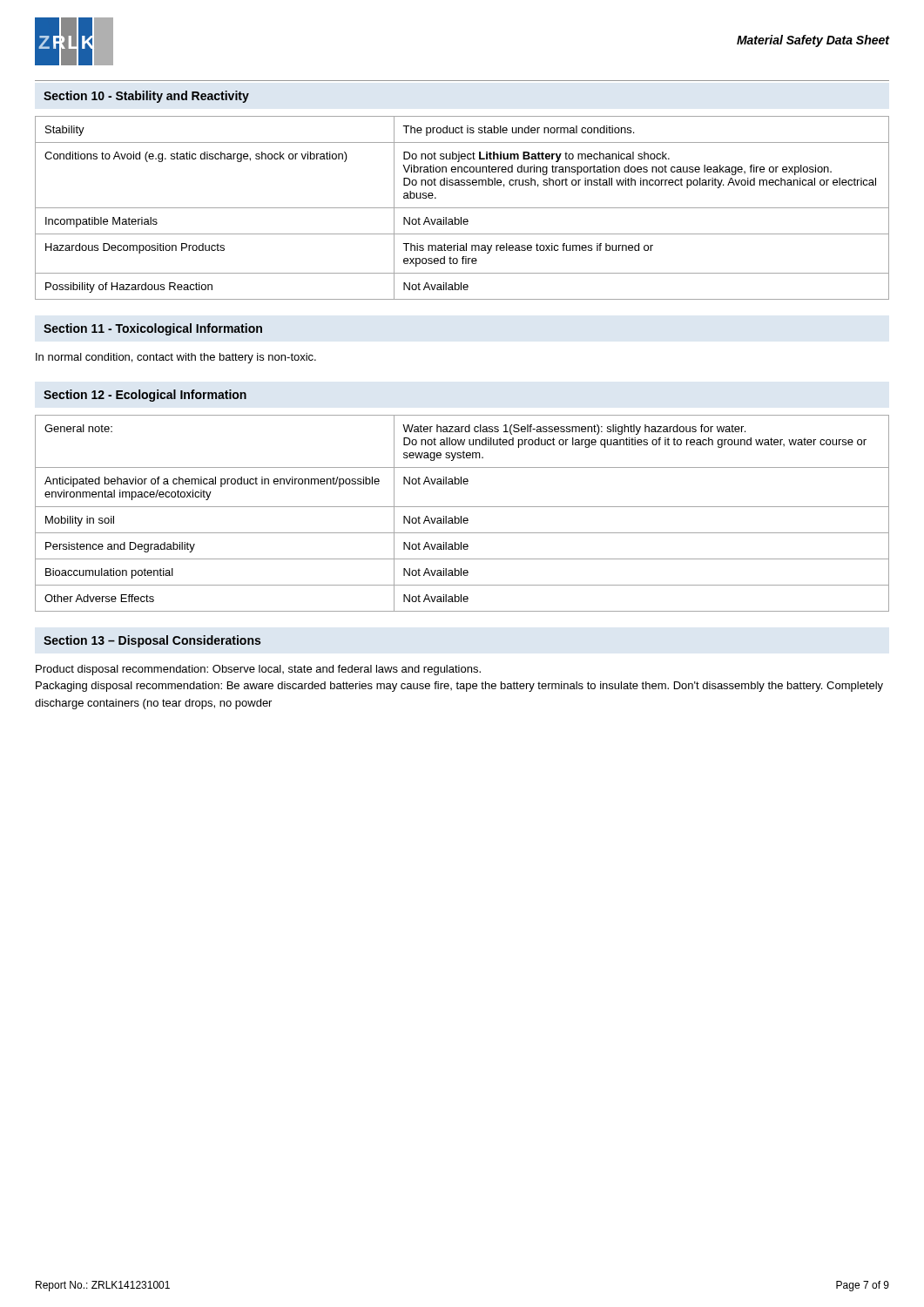Locate the section header with the text "Section 13 – Disposal Considerations"

[x=152, y=640]
